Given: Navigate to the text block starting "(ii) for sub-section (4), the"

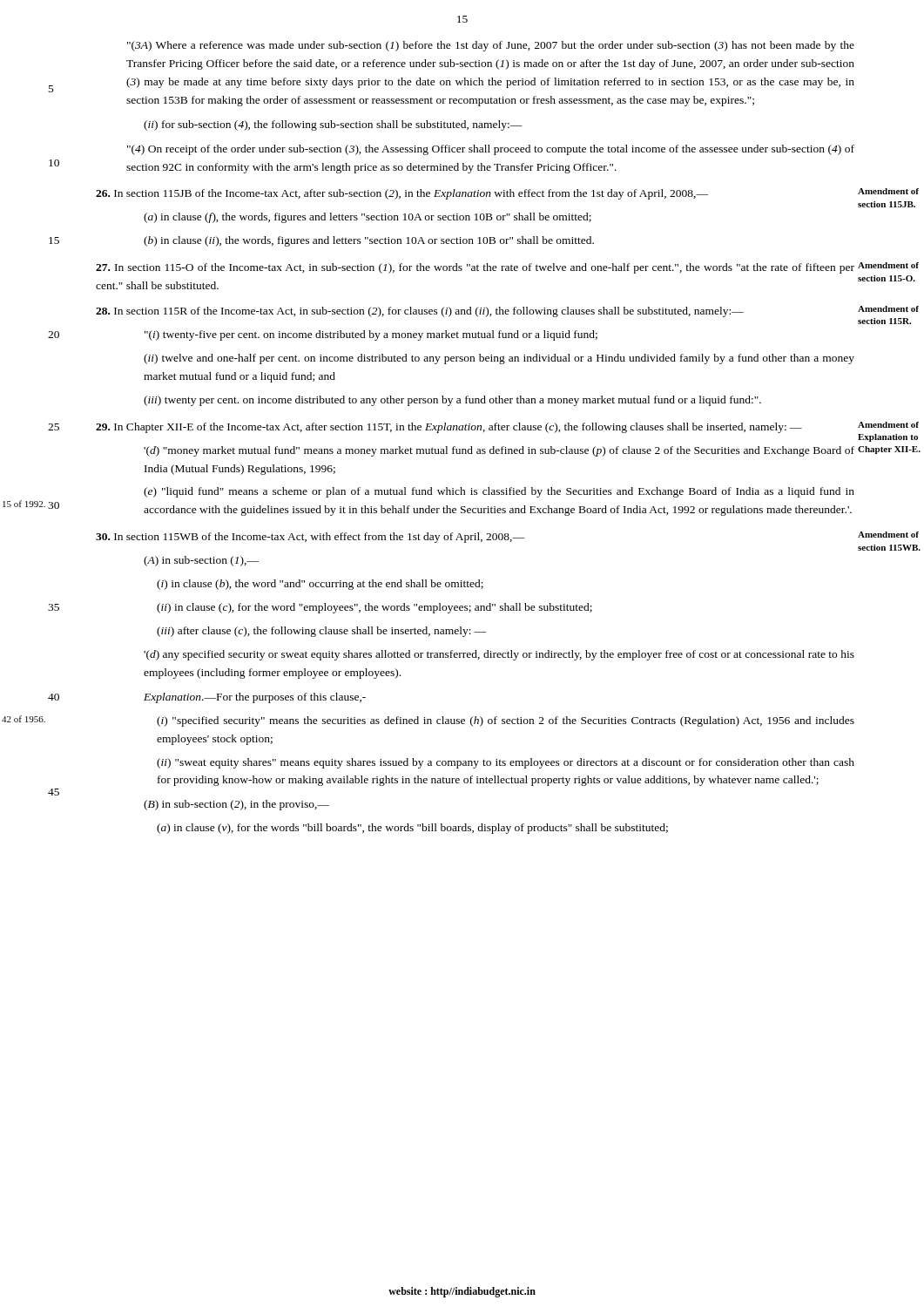Looking at the screenshot, I should tap(499, 125).
